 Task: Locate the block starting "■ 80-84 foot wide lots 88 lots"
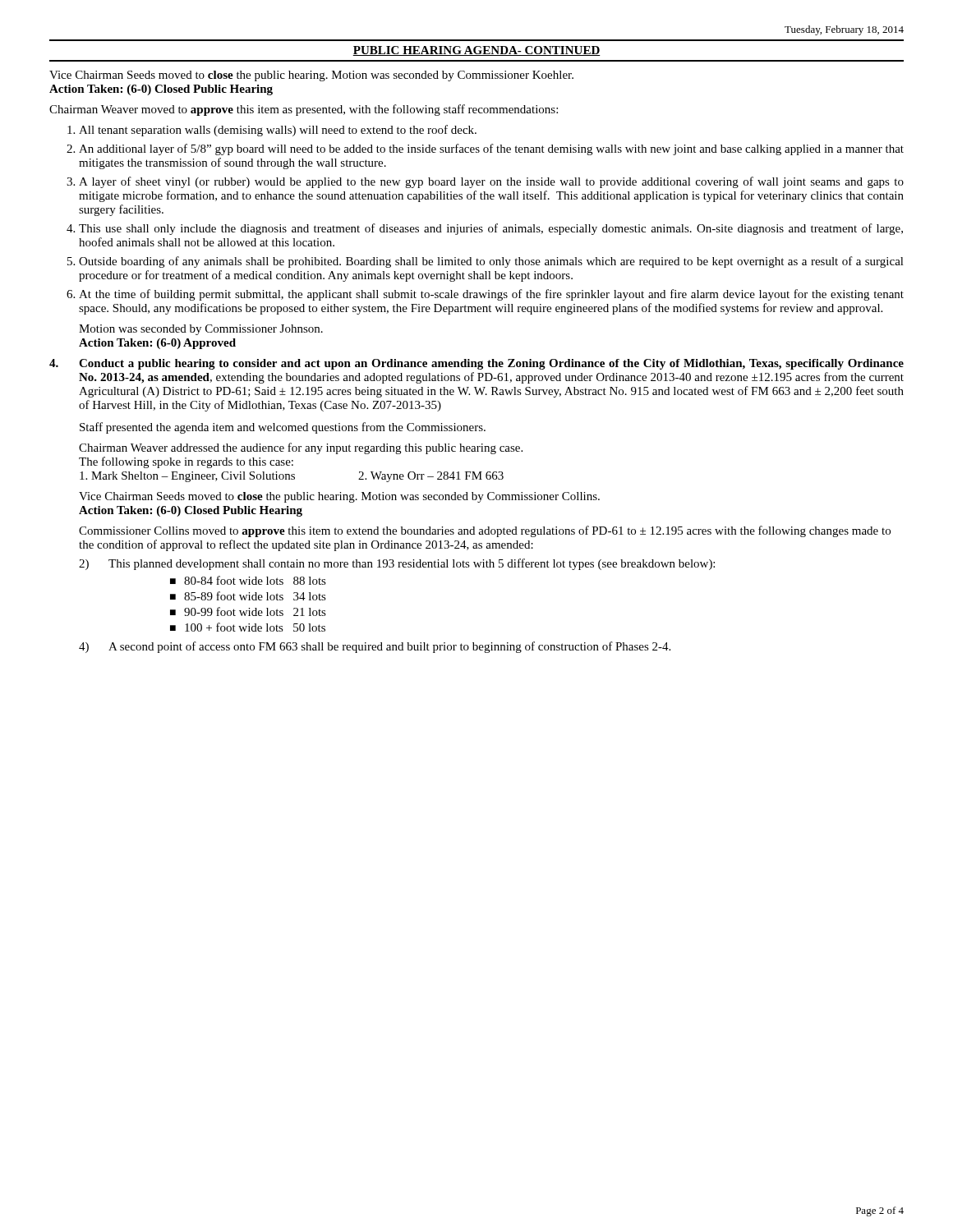248,580
